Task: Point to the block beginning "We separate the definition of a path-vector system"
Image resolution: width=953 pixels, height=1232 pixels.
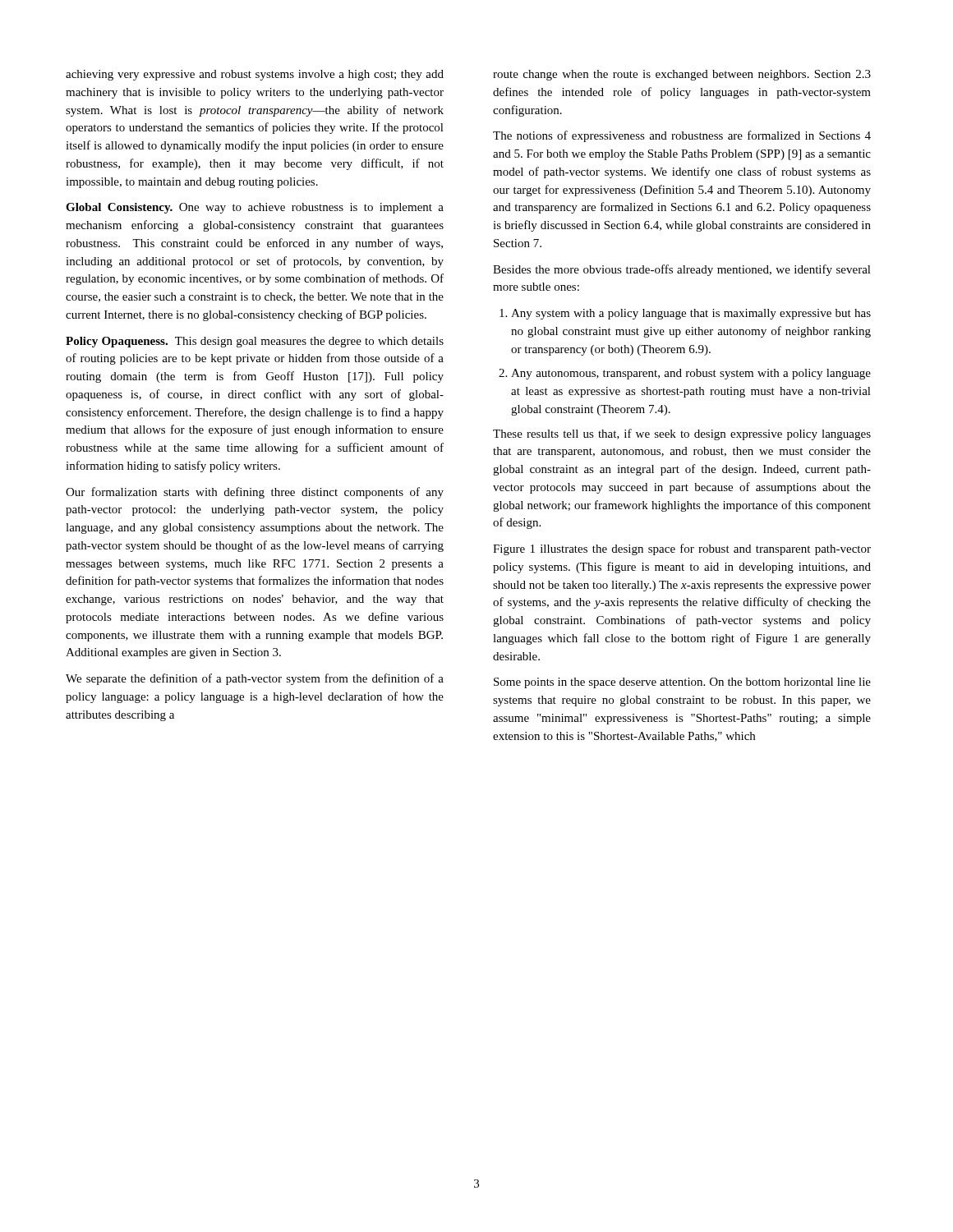Action: click(255, 697)
